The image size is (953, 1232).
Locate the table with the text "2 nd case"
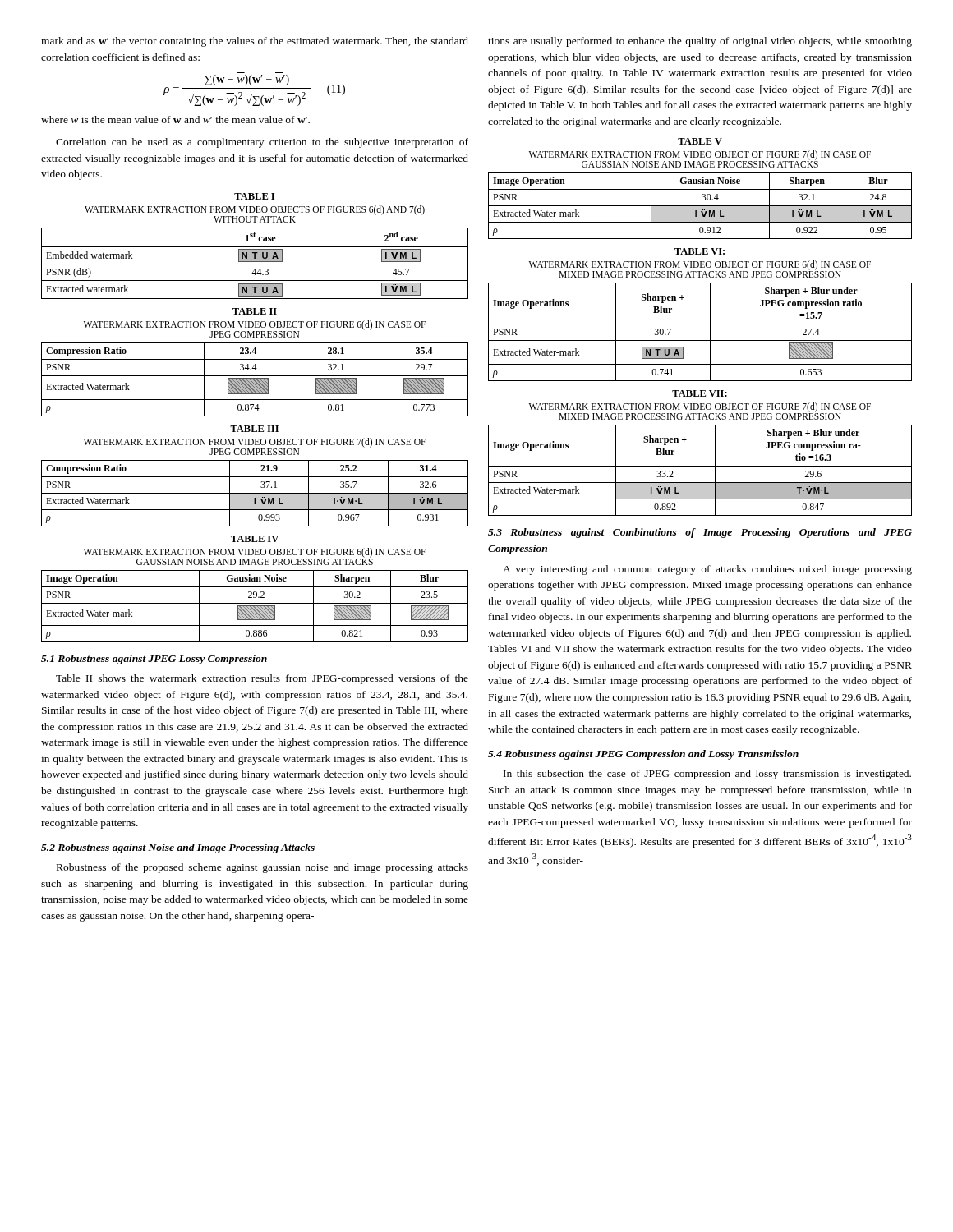[255, 263]
